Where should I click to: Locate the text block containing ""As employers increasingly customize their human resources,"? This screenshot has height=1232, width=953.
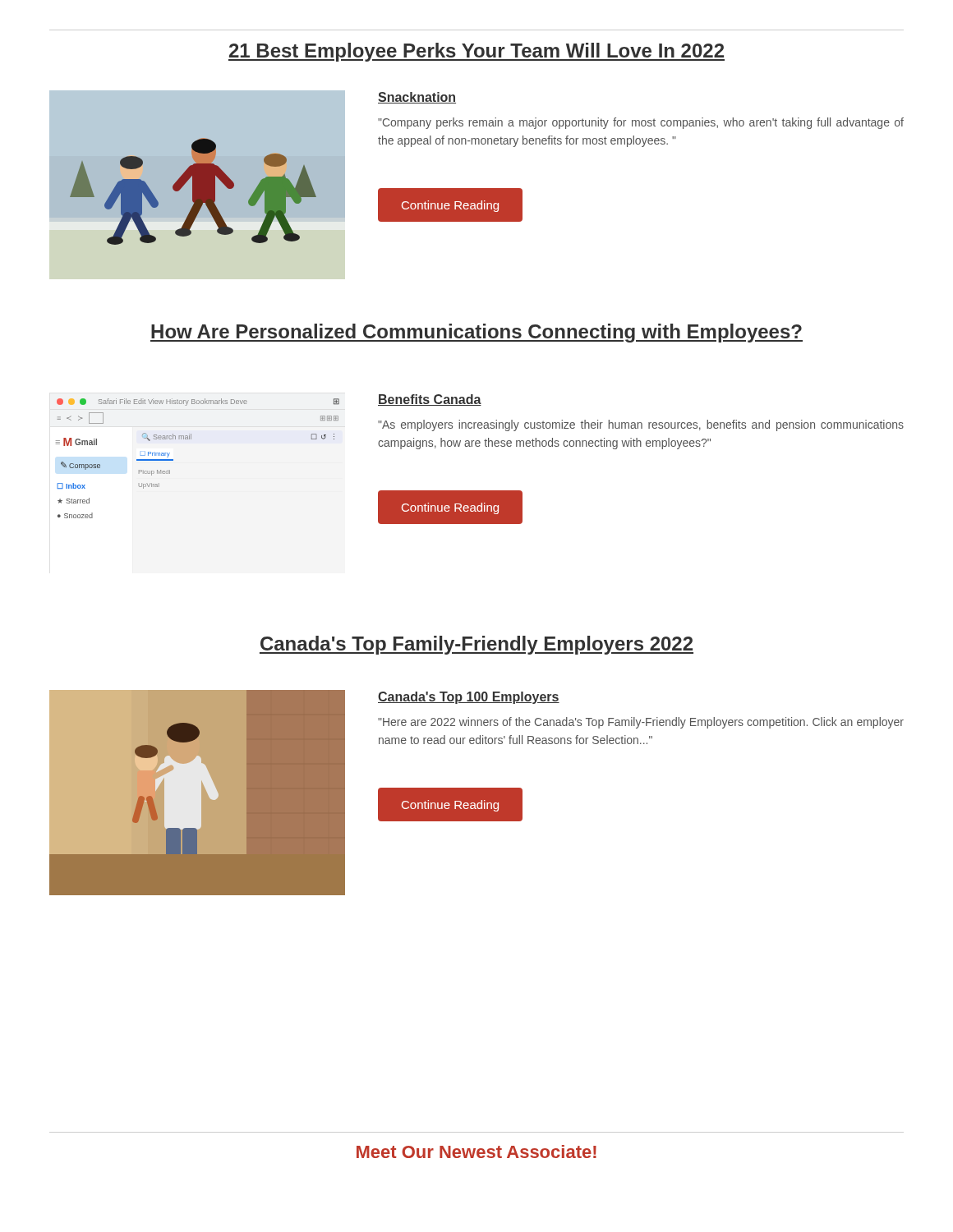point(641,434)
